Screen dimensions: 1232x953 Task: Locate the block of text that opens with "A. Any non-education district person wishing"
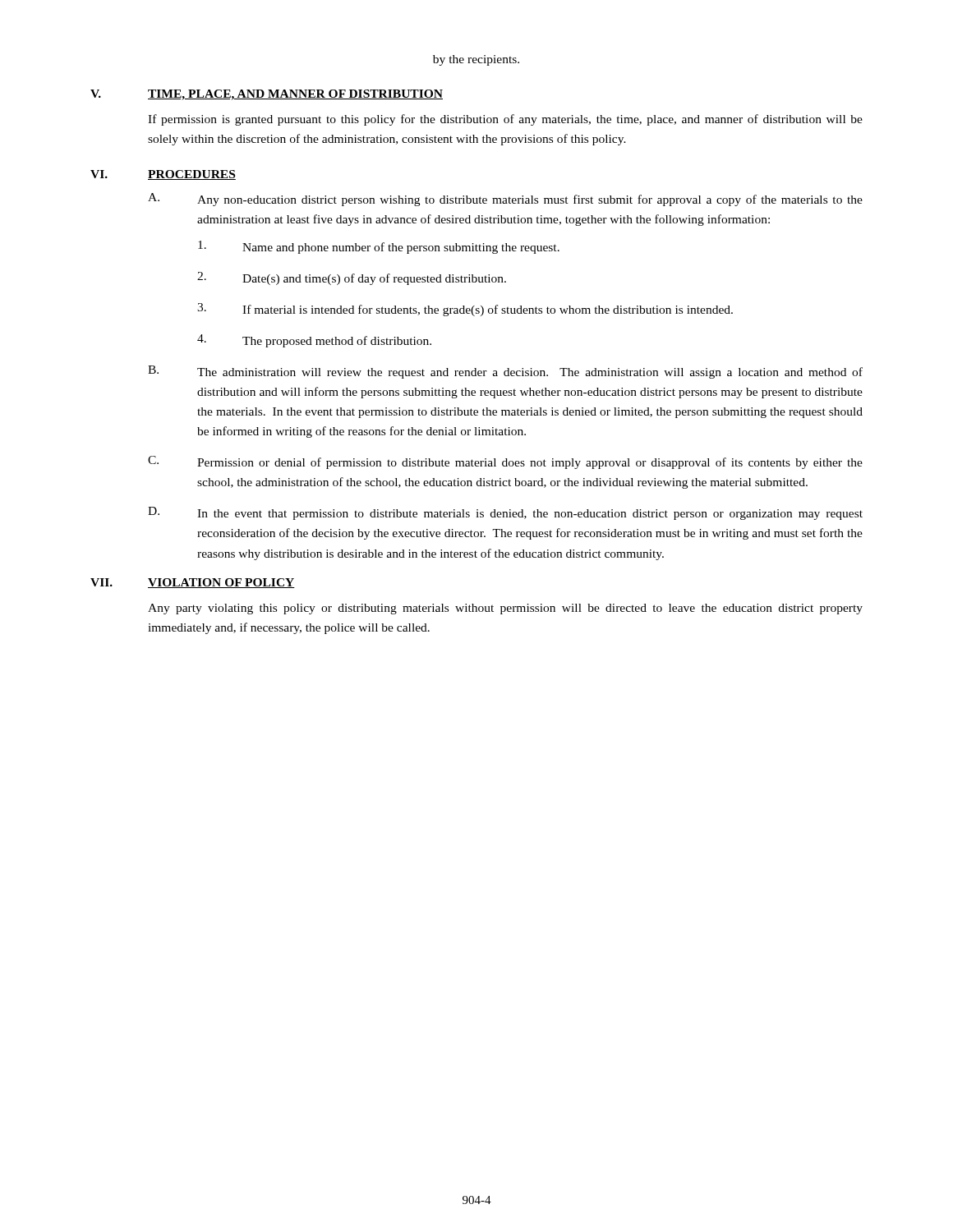[x=505, y=210]
